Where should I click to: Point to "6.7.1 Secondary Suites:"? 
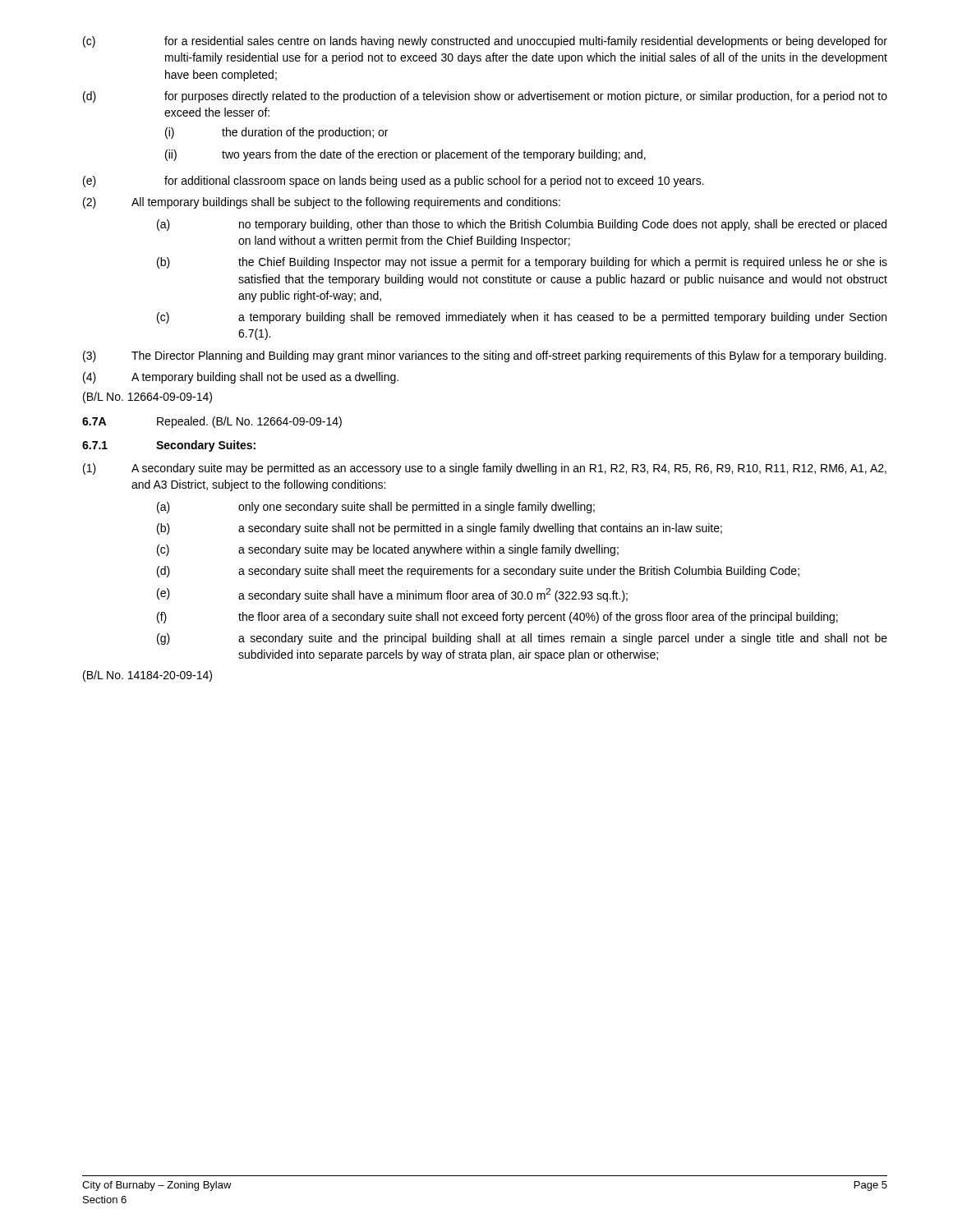[x=169, y=446]
